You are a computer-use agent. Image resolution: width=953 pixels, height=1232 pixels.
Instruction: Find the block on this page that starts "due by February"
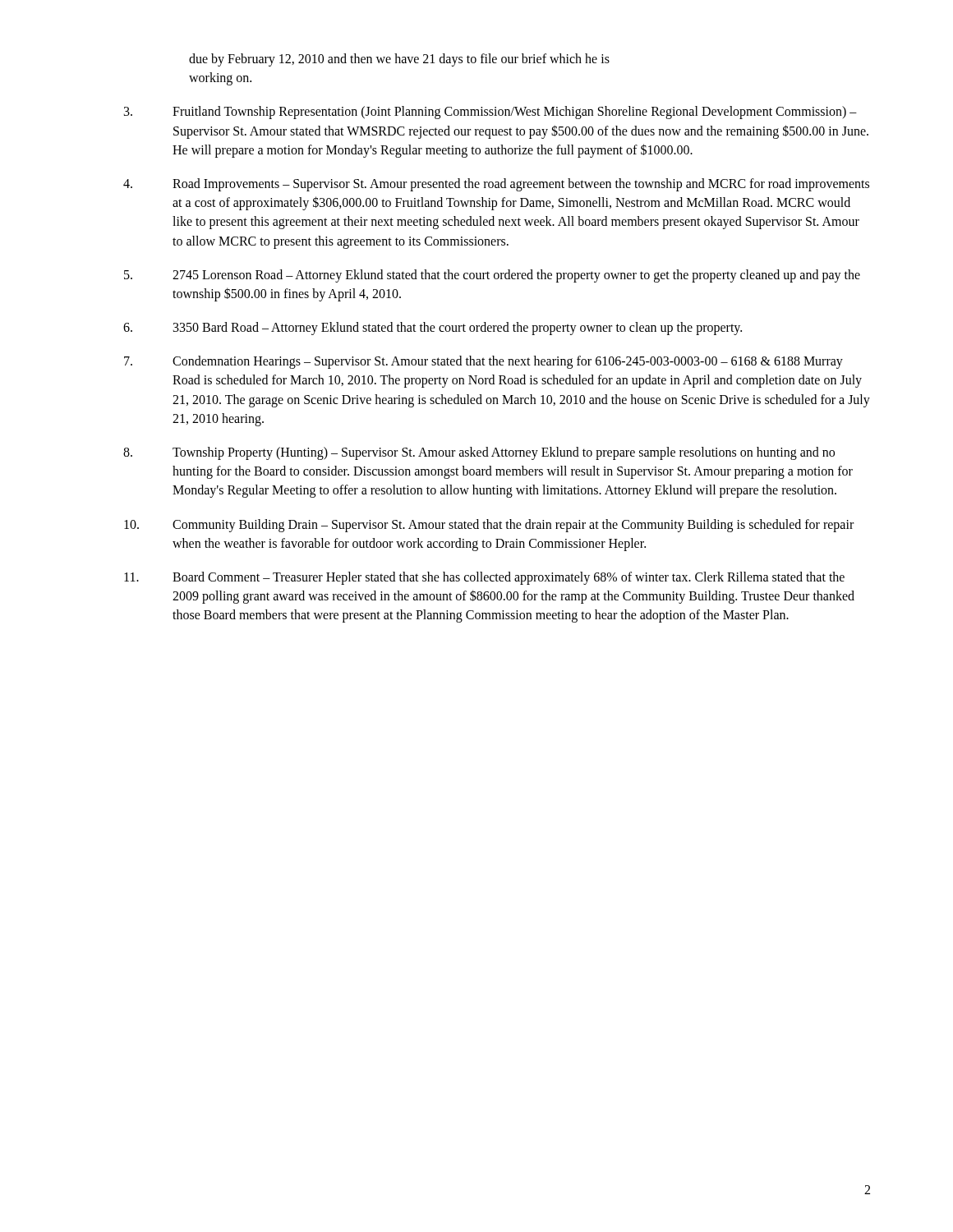click(399, 68)
